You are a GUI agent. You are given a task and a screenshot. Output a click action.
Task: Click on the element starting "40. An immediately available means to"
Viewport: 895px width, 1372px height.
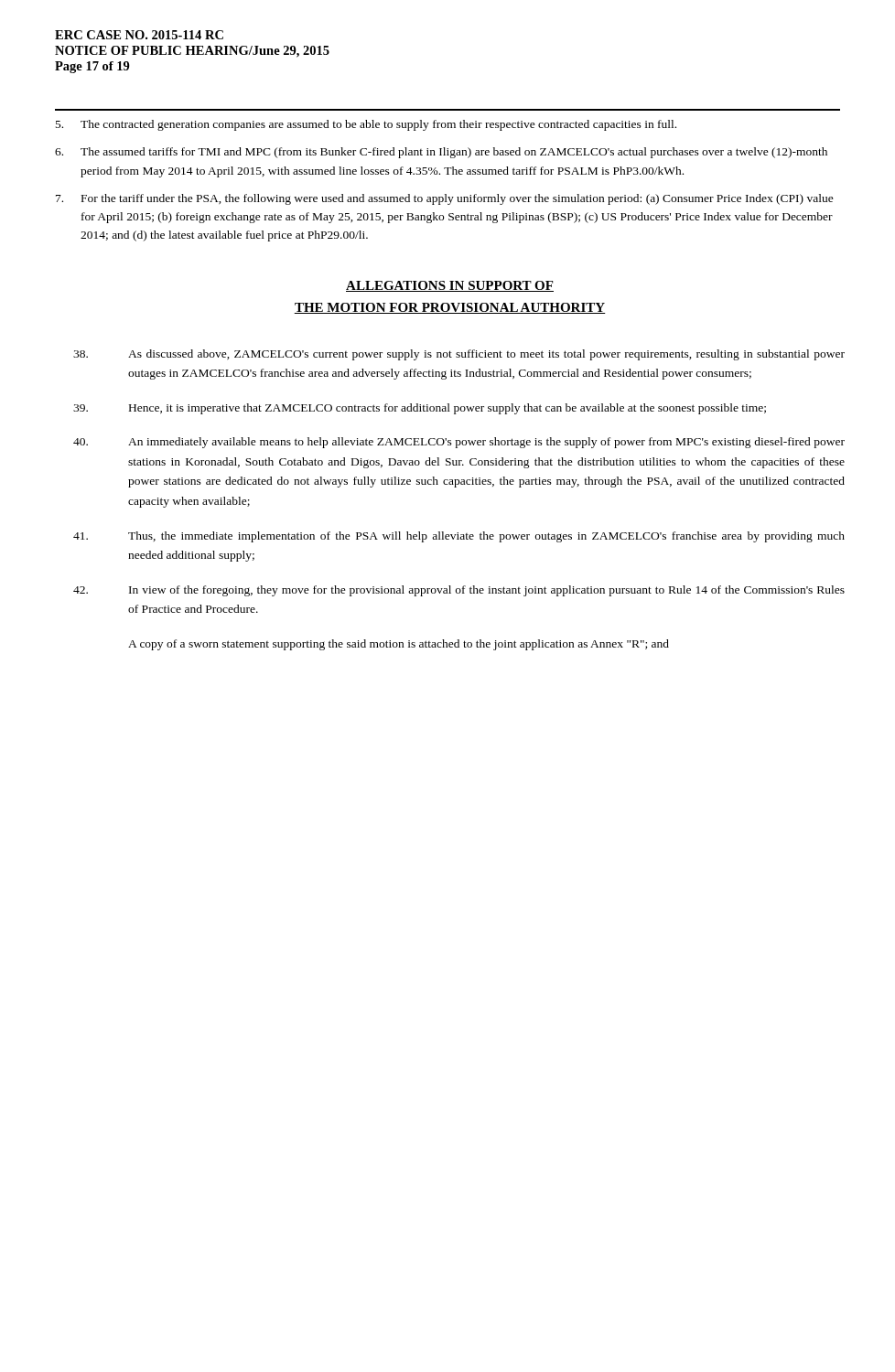click(450, 471)
